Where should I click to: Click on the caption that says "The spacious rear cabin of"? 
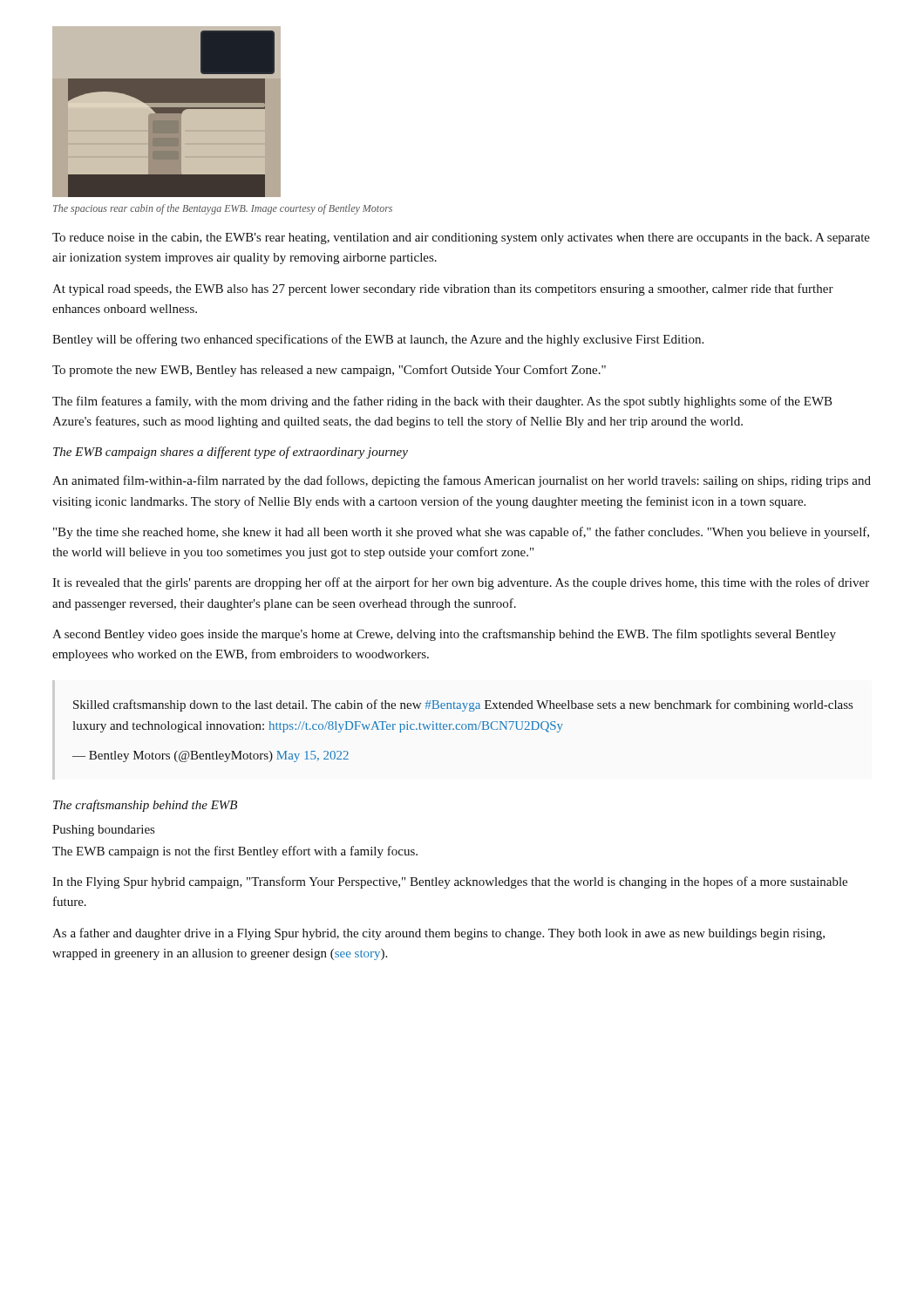click(222, 208)
